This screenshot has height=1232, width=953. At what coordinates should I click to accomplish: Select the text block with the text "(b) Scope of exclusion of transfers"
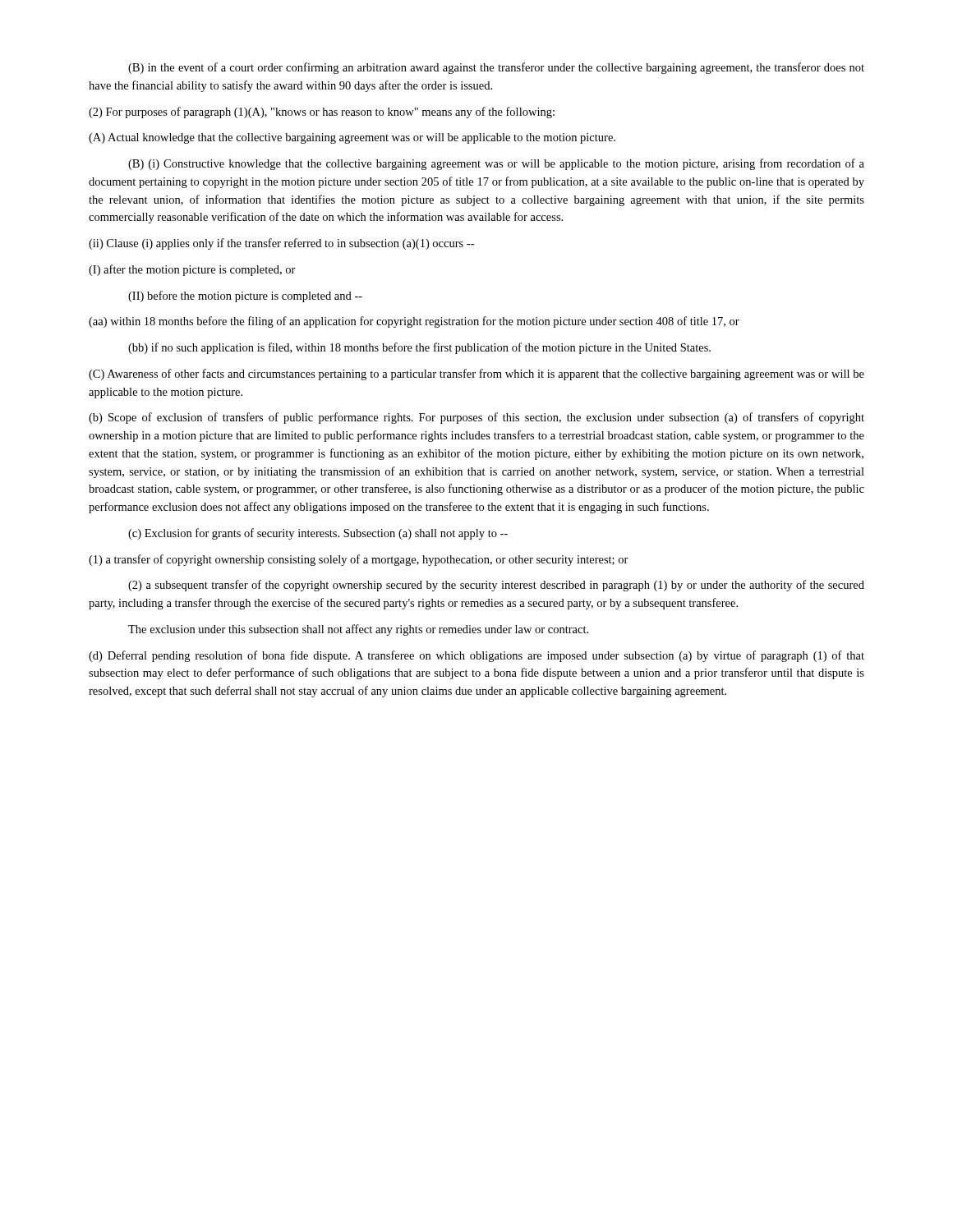476,463
